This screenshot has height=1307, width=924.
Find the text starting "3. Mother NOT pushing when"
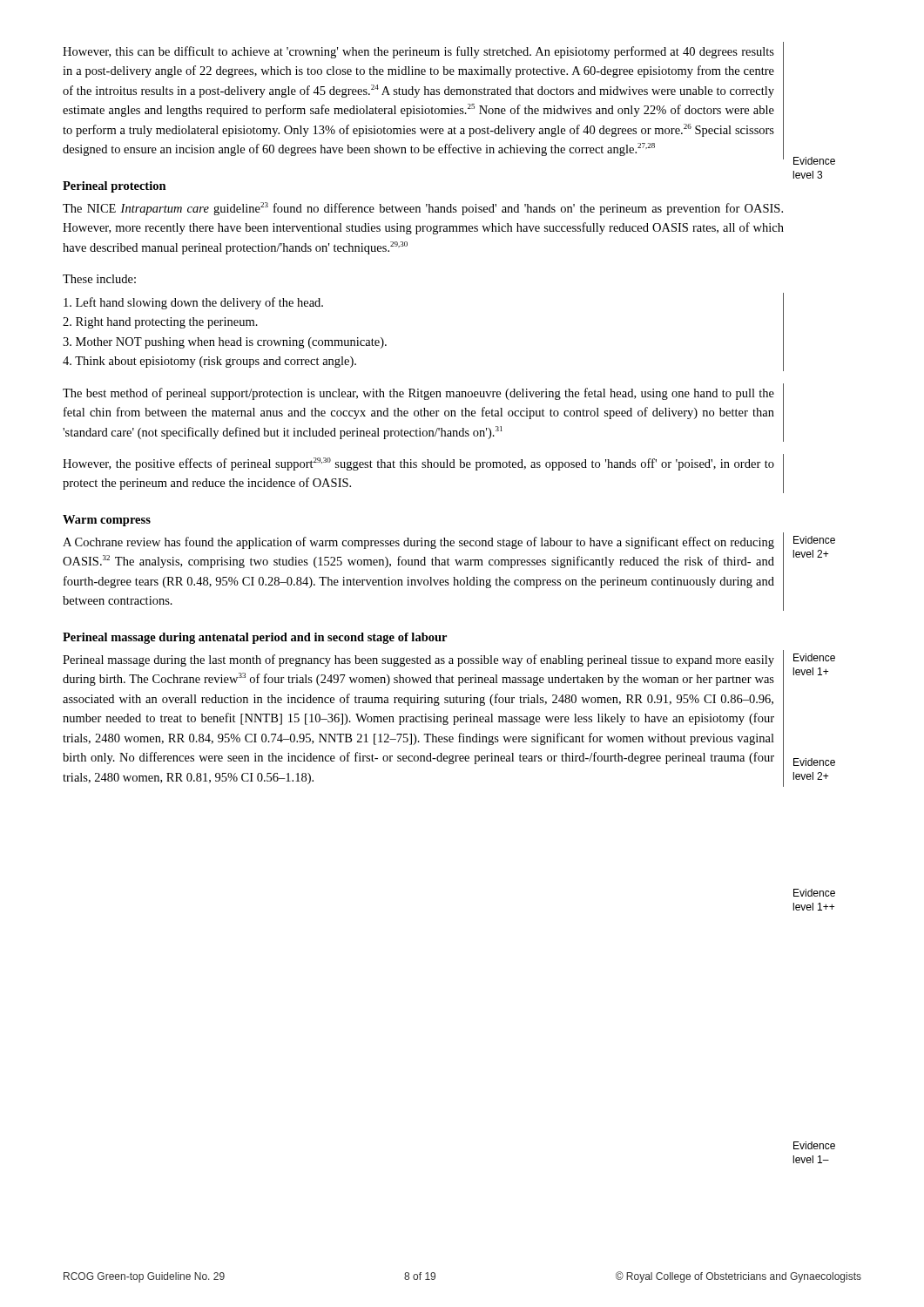click(225, 341)
